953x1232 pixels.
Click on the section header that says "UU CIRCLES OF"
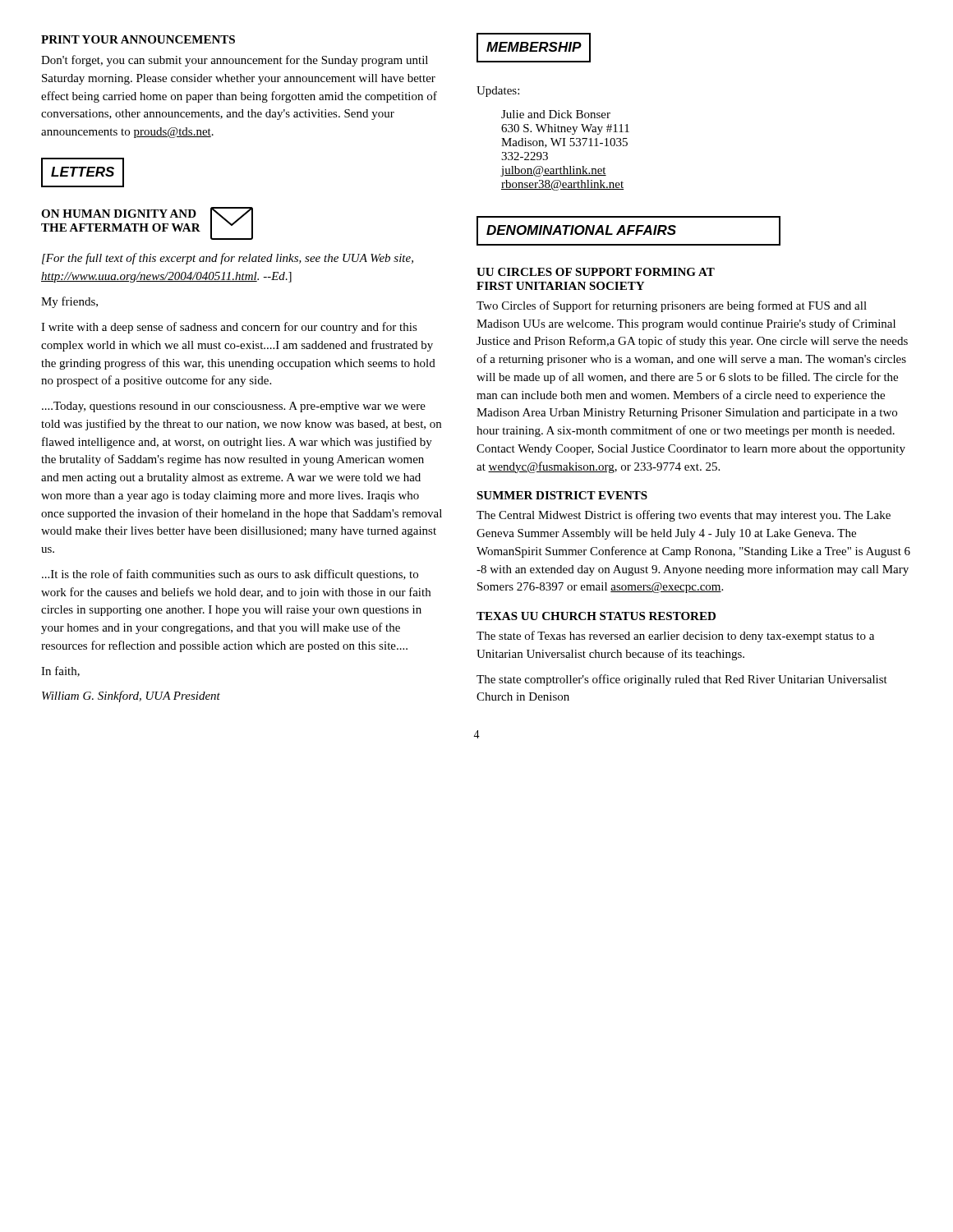[x=595, y=279]
